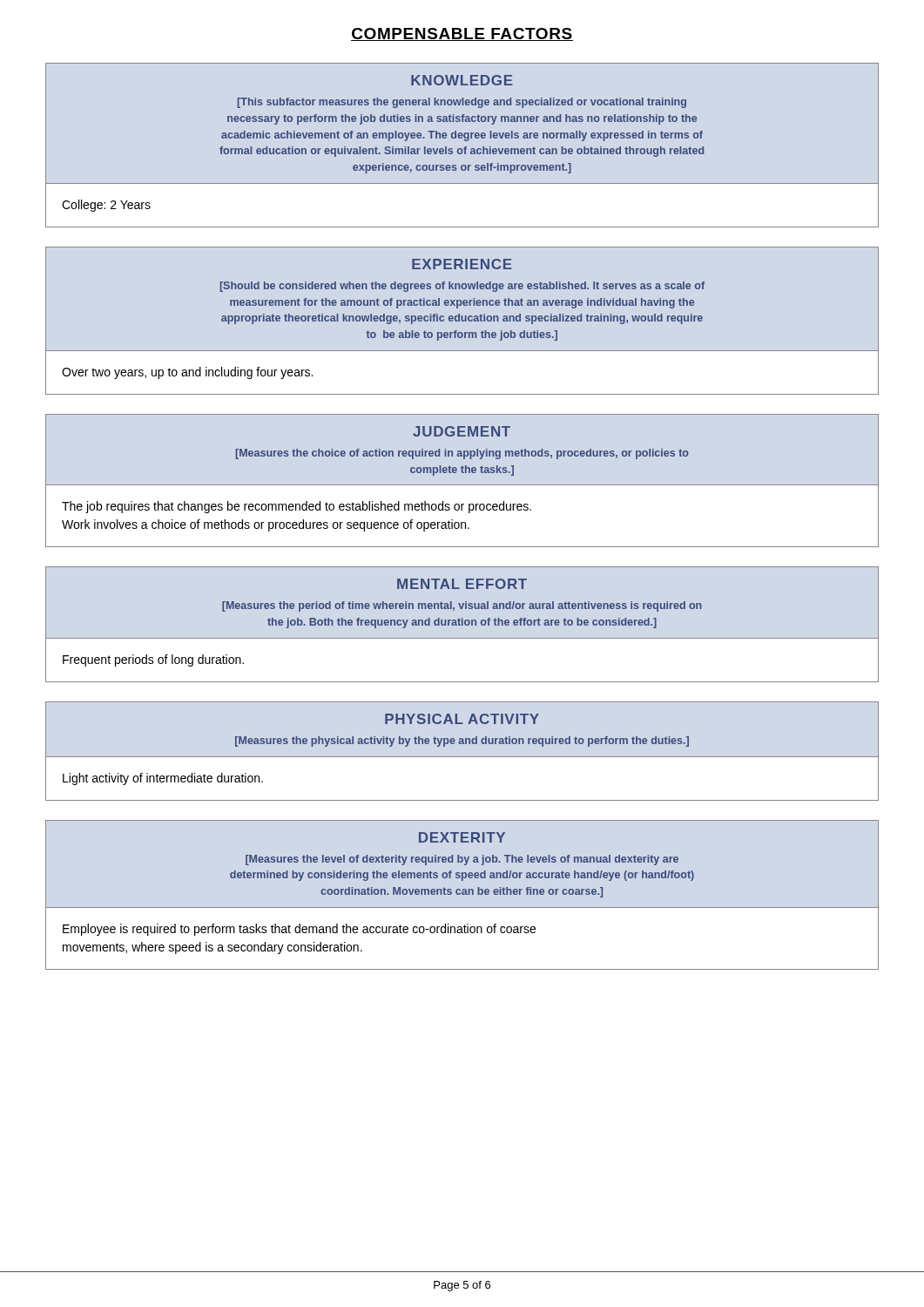
Task: Click on the section header containing "KNOWLEDGE [This subfactor measures the"
Action: click(462, 145)
